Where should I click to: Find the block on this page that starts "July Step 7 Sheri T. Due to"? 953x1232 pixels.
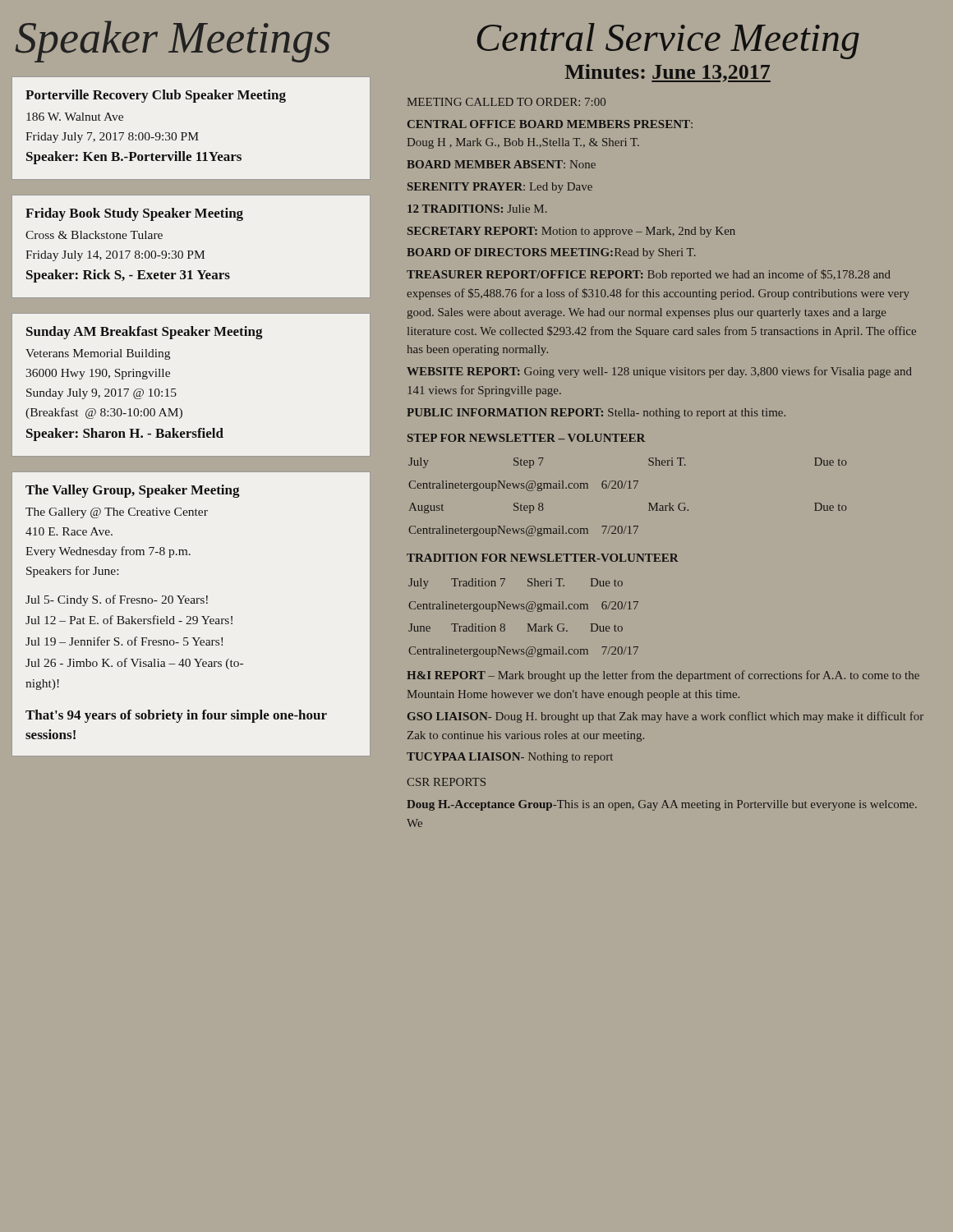point(667,496)
